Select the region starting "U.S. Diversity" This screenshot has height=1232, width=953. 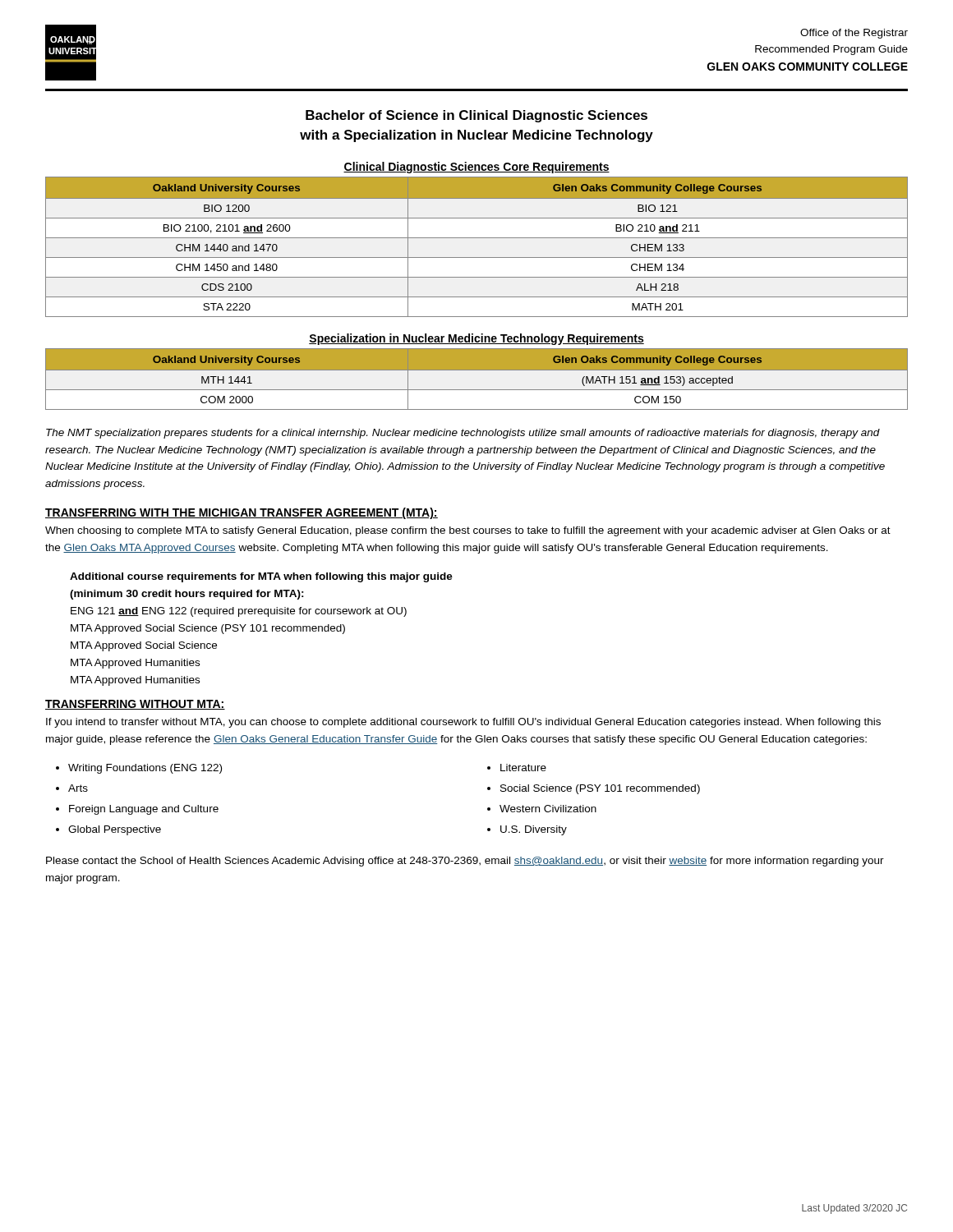point(533,829)
